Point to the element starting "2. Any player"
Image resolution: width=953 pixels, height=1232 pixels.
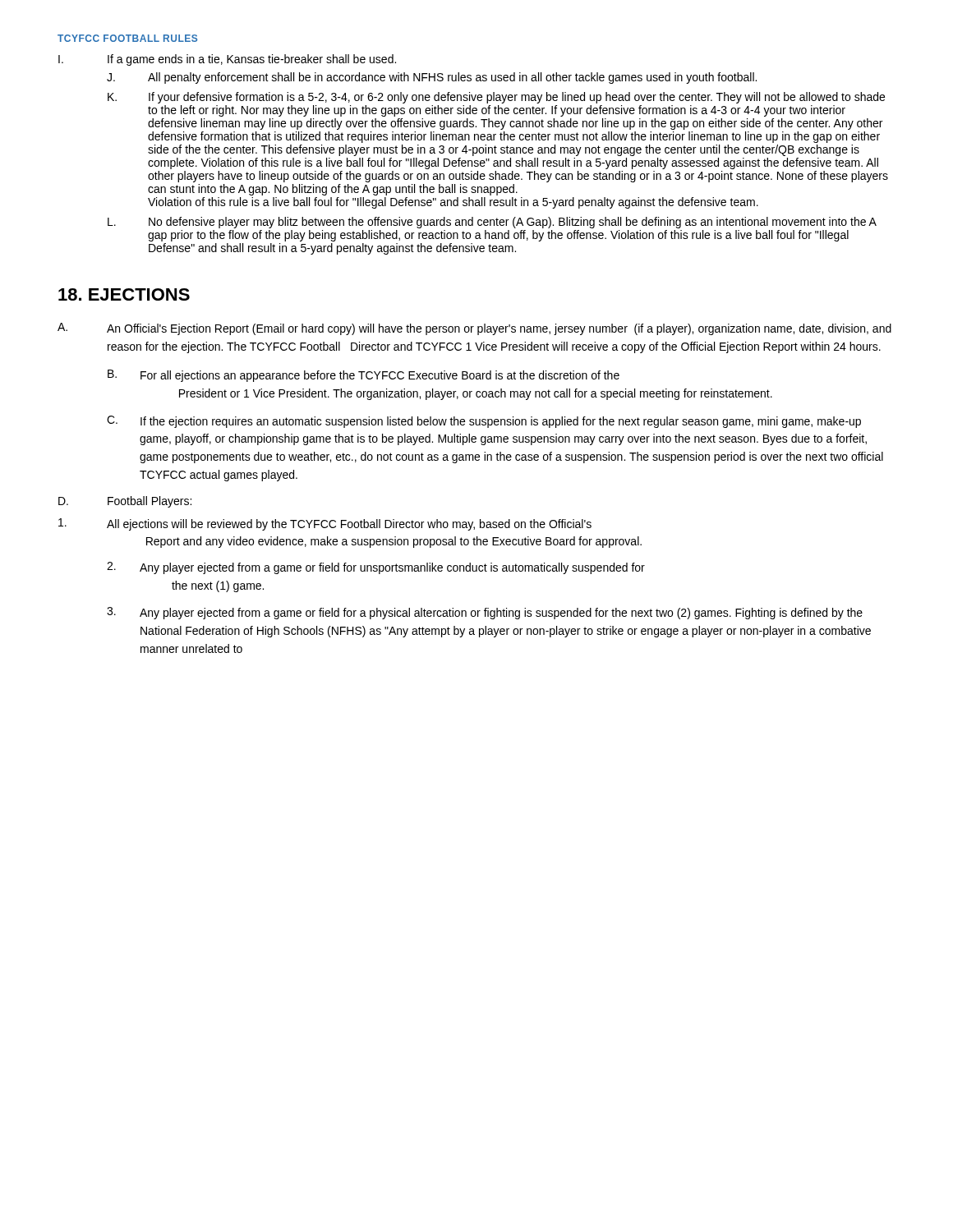pos(501,577)
